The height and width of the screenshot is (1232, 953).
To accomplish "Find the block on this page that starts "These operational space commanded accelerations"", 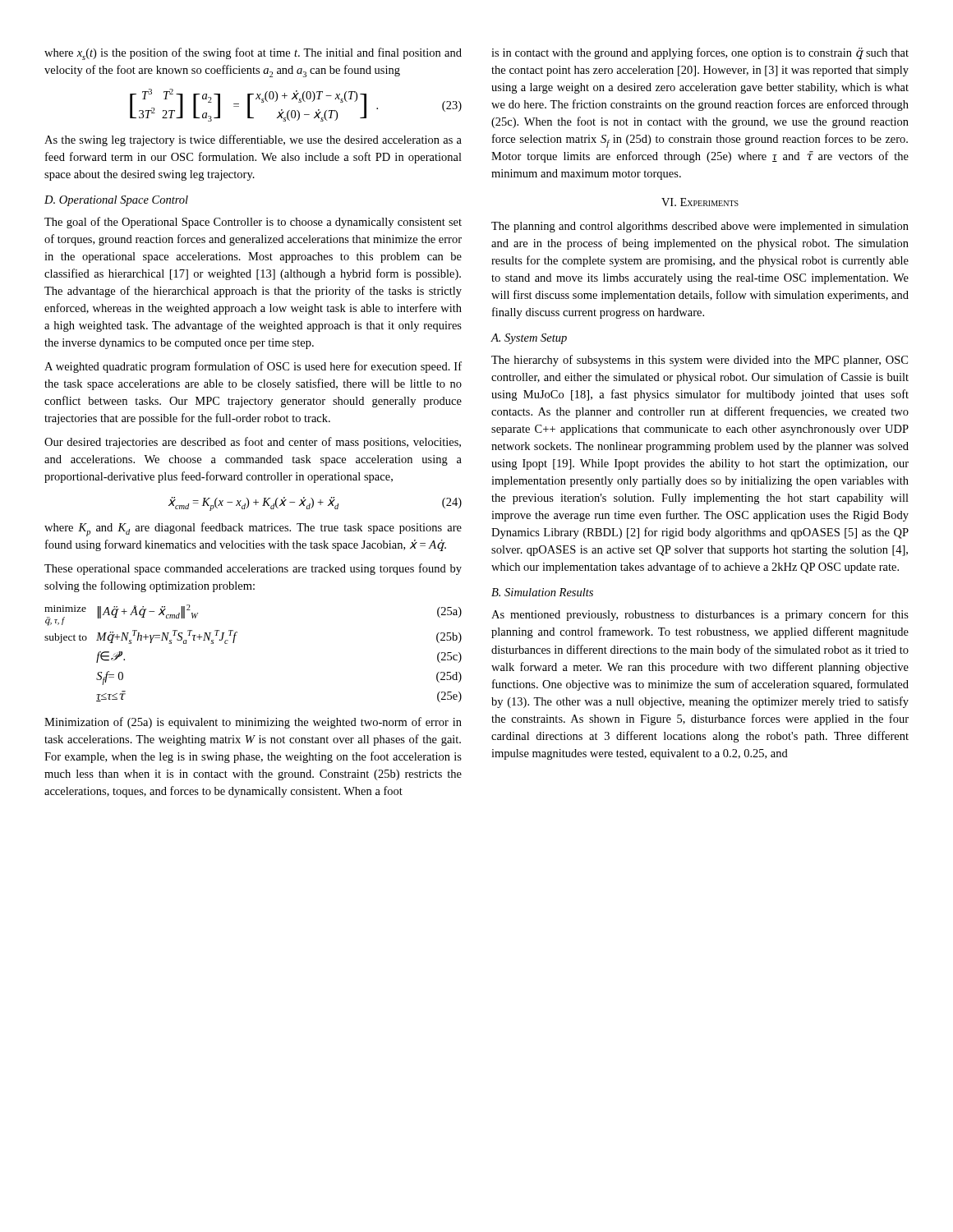I will [253, 578].
